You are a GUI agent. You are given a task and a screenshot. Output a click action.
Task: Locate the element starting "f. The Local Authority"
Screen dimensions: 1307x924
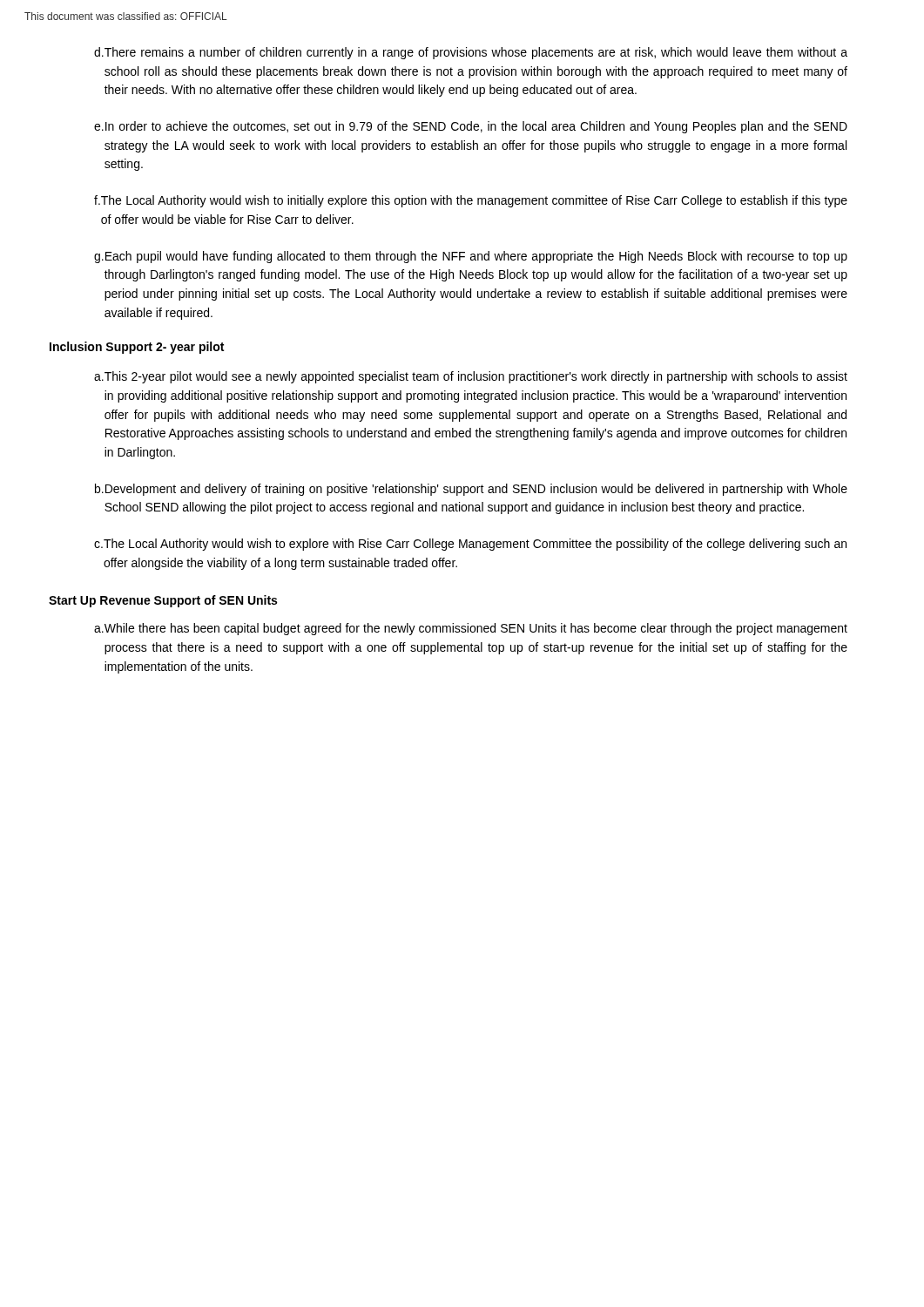click(x=462, y=211)
